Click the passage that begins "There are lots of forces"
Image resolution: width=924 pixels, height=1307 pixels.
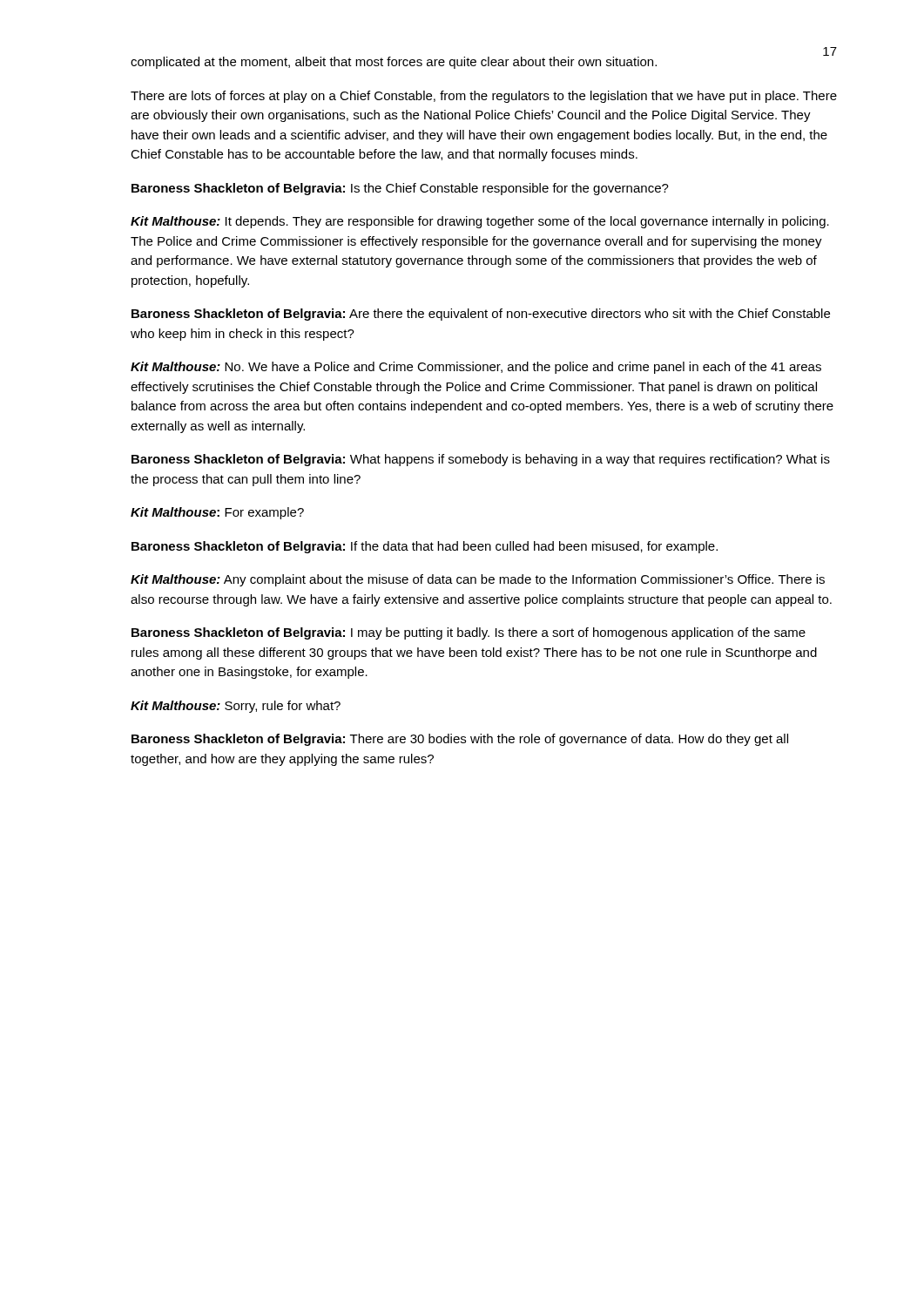[484, 124]
